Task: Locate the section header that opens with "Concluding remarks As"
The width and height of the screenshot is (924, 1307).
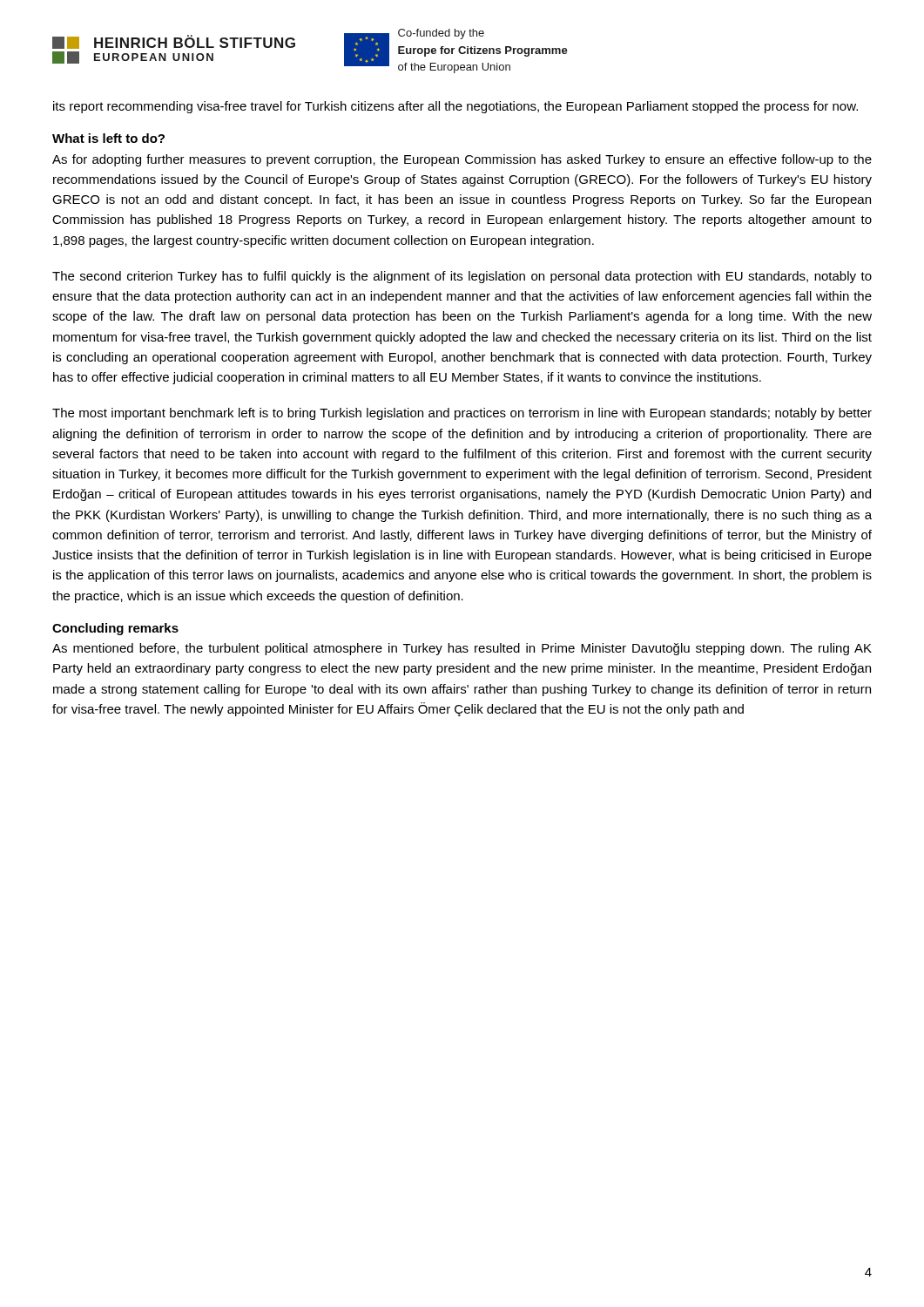Action: pyautogui.click(x=462, y=668)
